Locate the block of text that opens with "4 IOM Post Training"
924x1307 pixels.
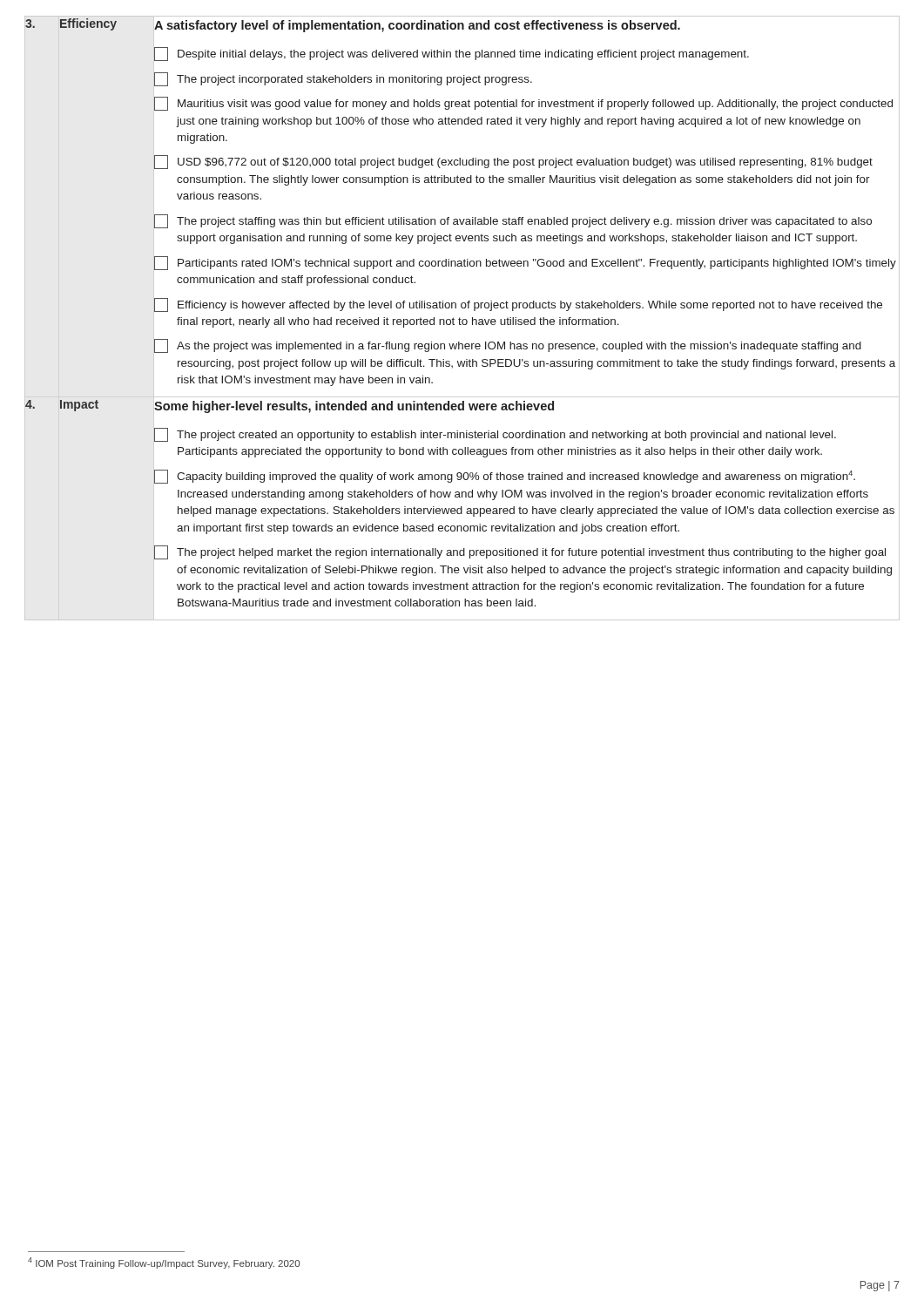(164, 1262)
